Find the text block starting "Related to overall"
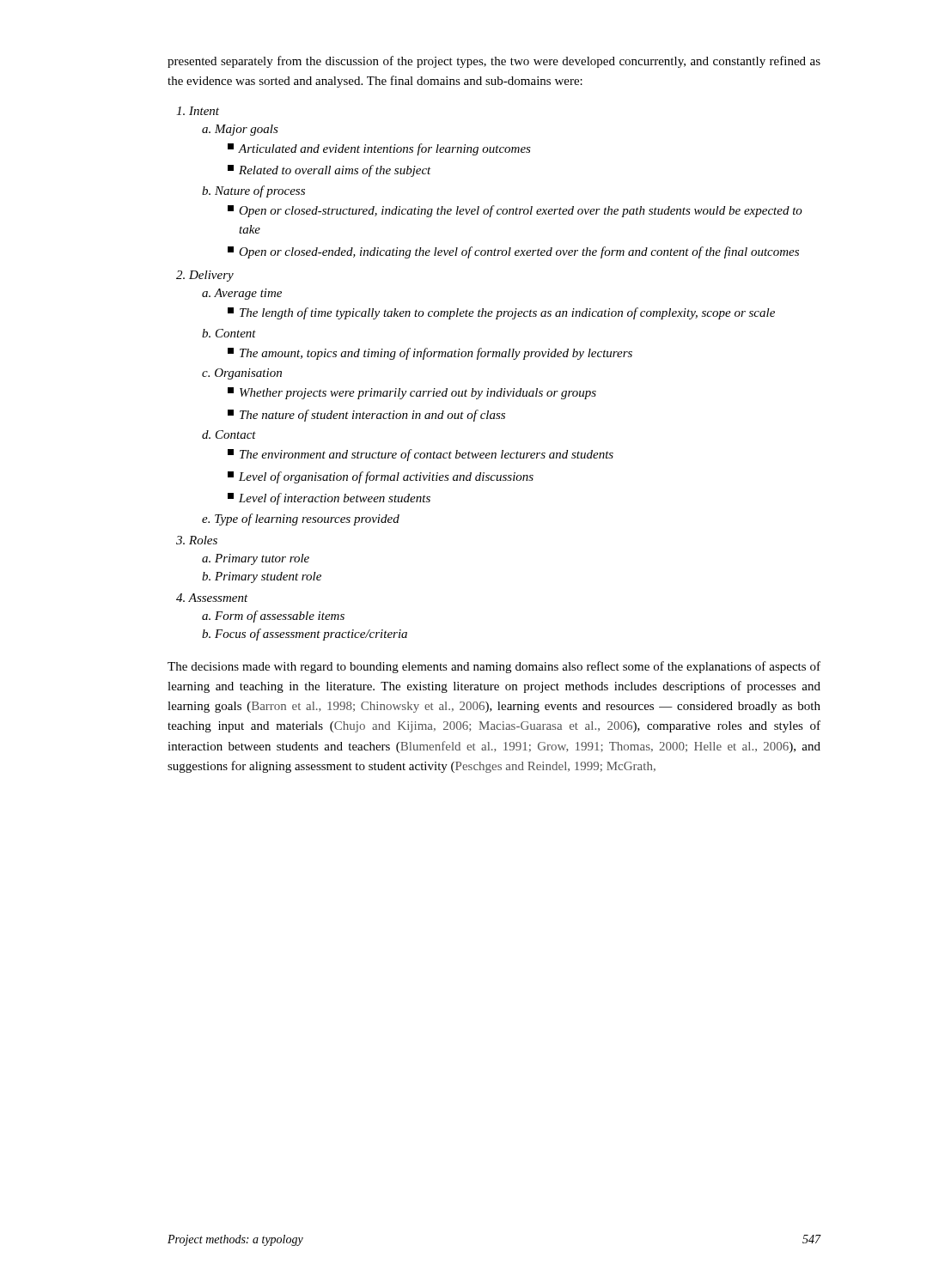 pyautogui.click(x=329, y=171)
